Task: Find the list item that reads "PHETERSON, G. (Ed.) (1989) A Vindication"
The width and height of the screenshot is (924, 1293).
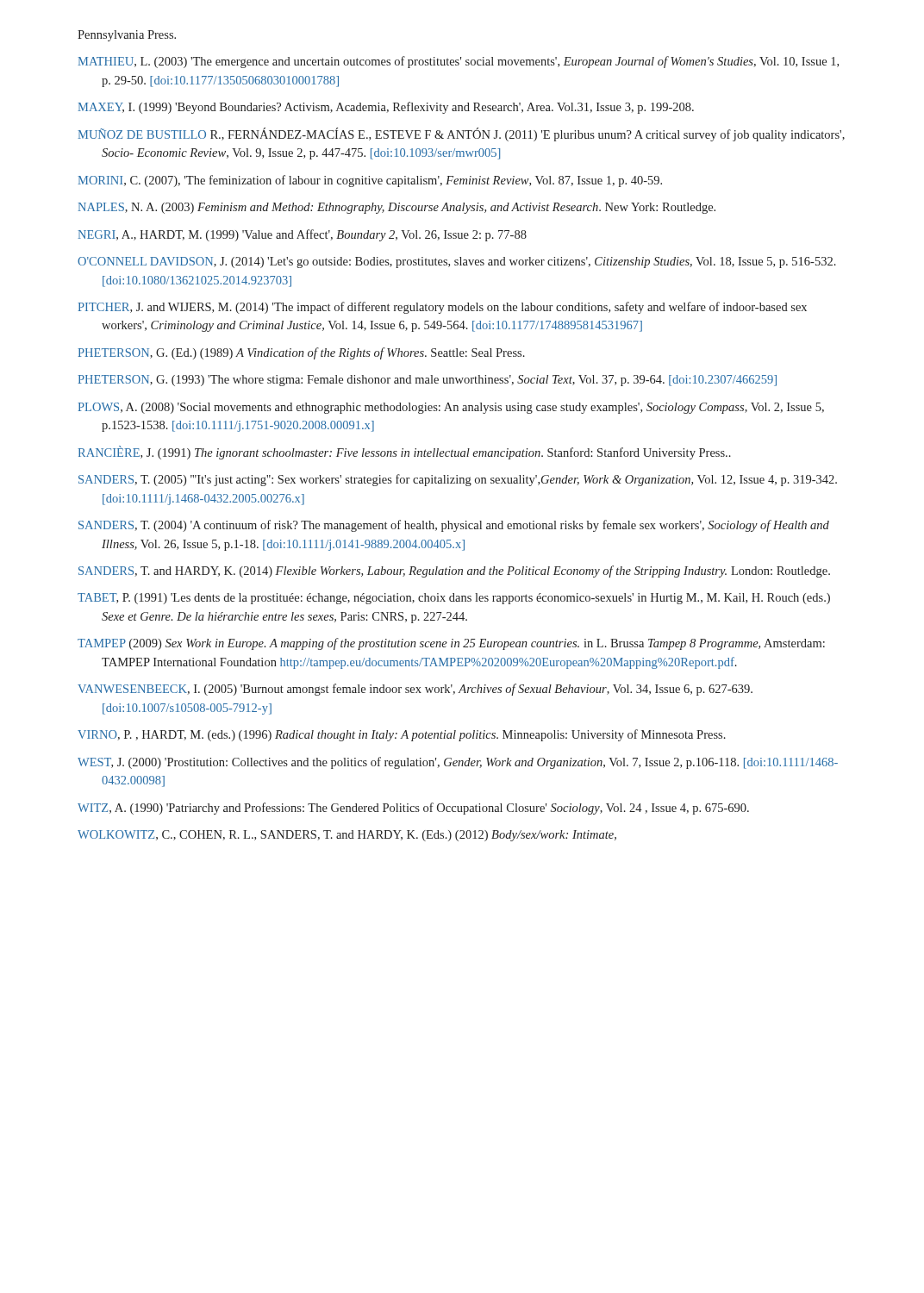Action: (x=301, y=352)
